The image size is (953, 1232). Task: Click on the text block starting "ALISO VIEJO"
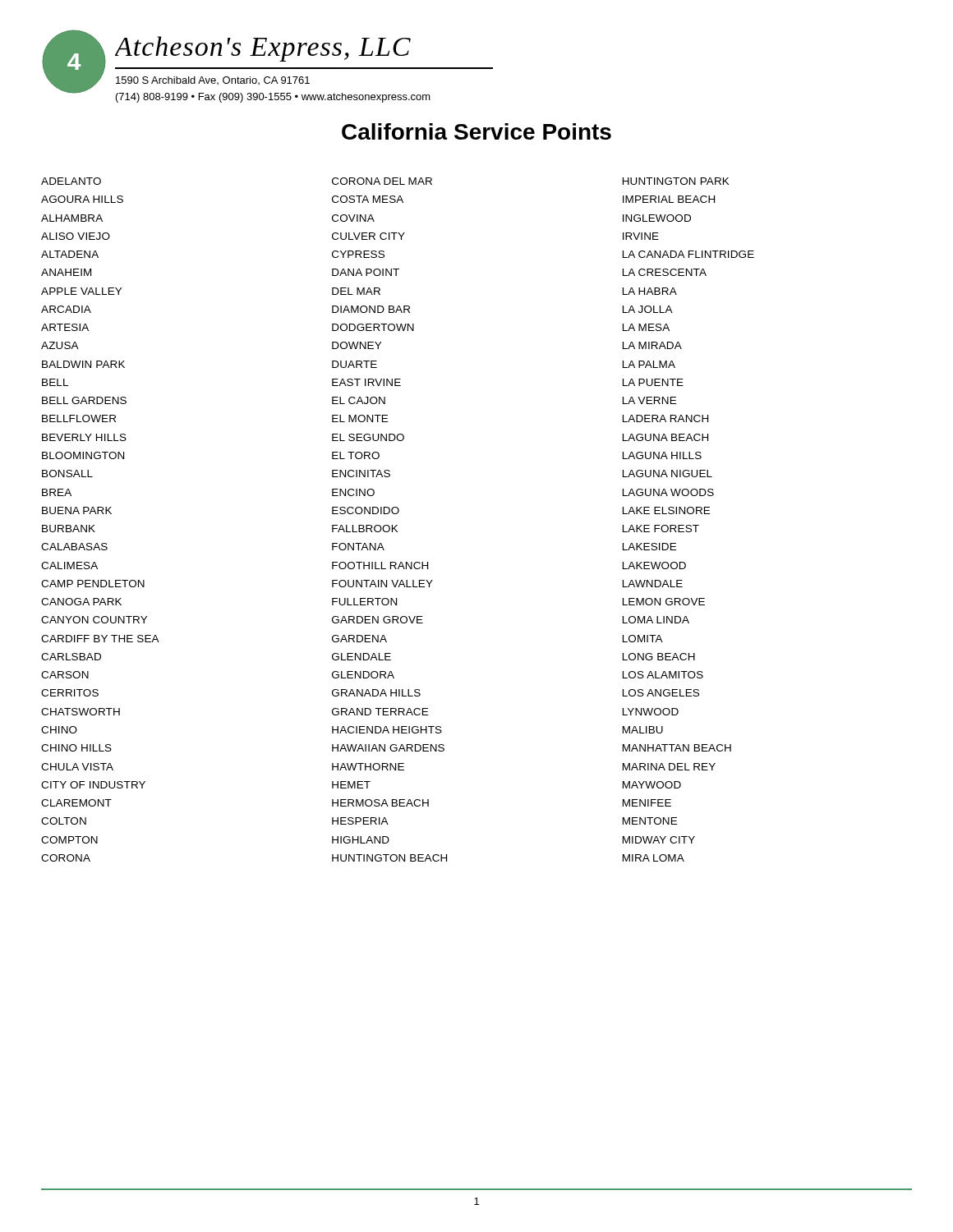[76, 236]
